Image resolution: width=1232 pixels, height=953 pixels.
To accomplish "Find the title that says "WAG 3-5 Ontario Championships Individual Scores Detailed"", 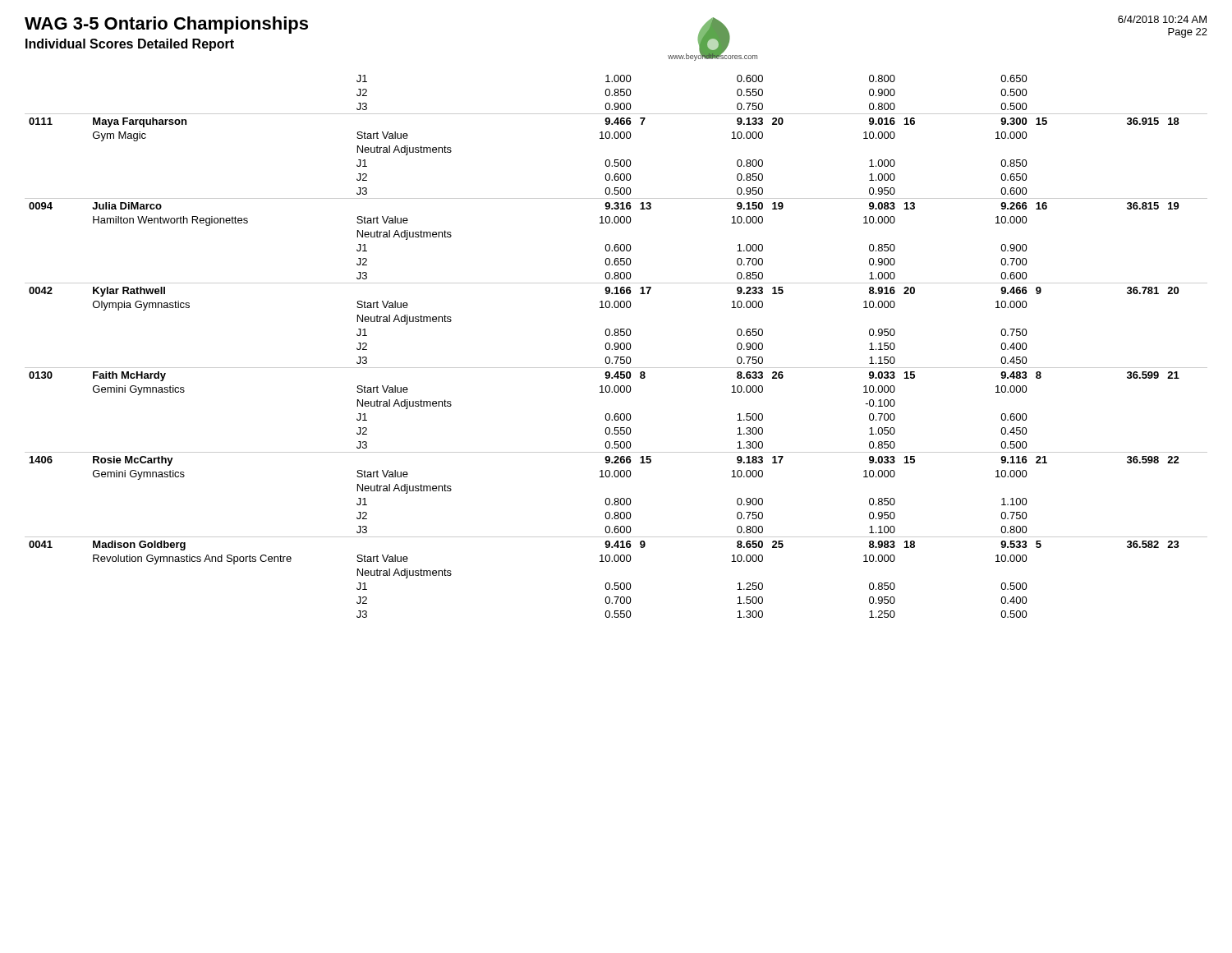I will pyautogui.click(x=167, y=32).
